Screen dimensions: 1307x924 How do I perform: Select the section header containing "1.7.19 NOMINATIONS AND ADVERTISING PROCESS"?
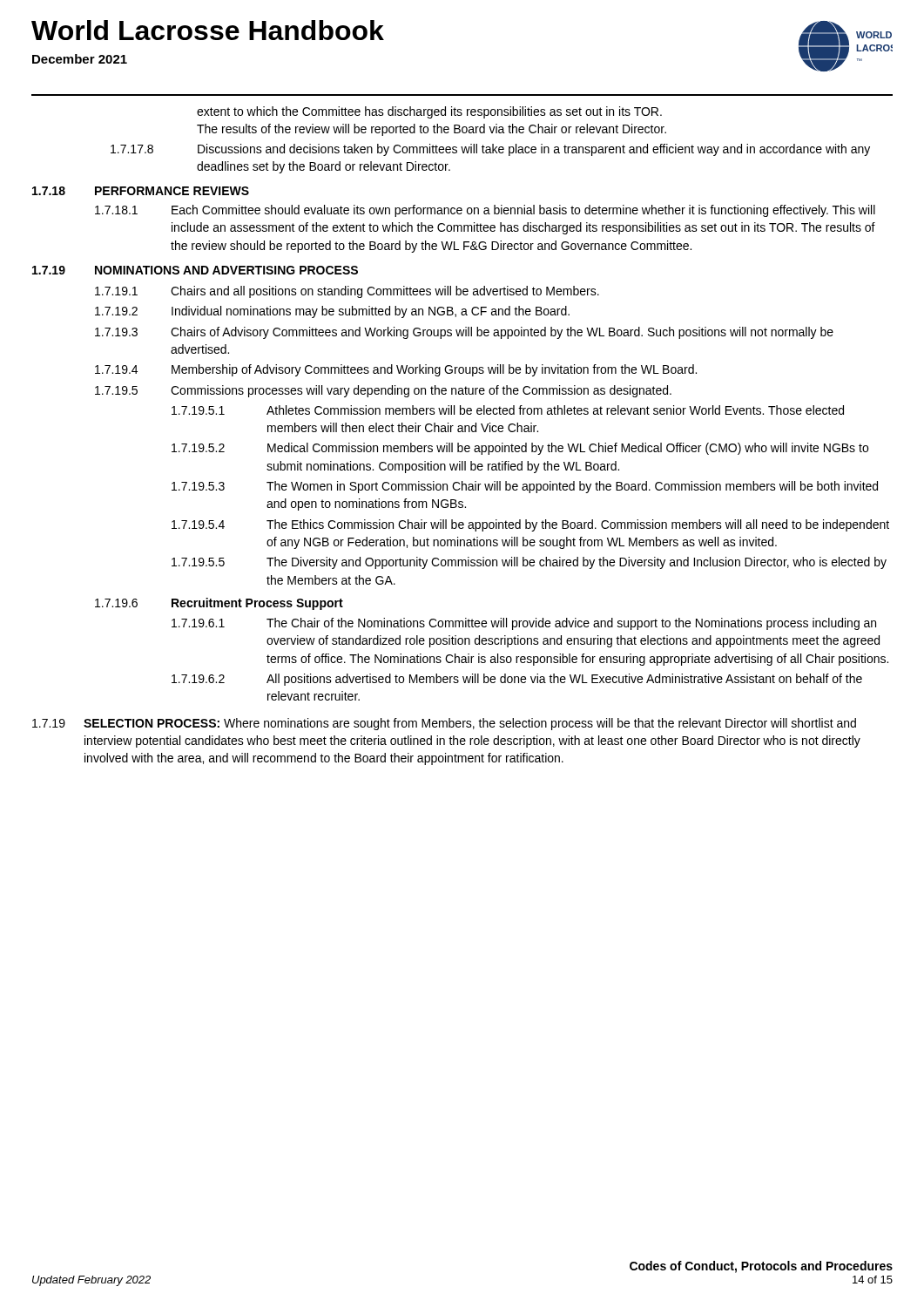(195, 270)
